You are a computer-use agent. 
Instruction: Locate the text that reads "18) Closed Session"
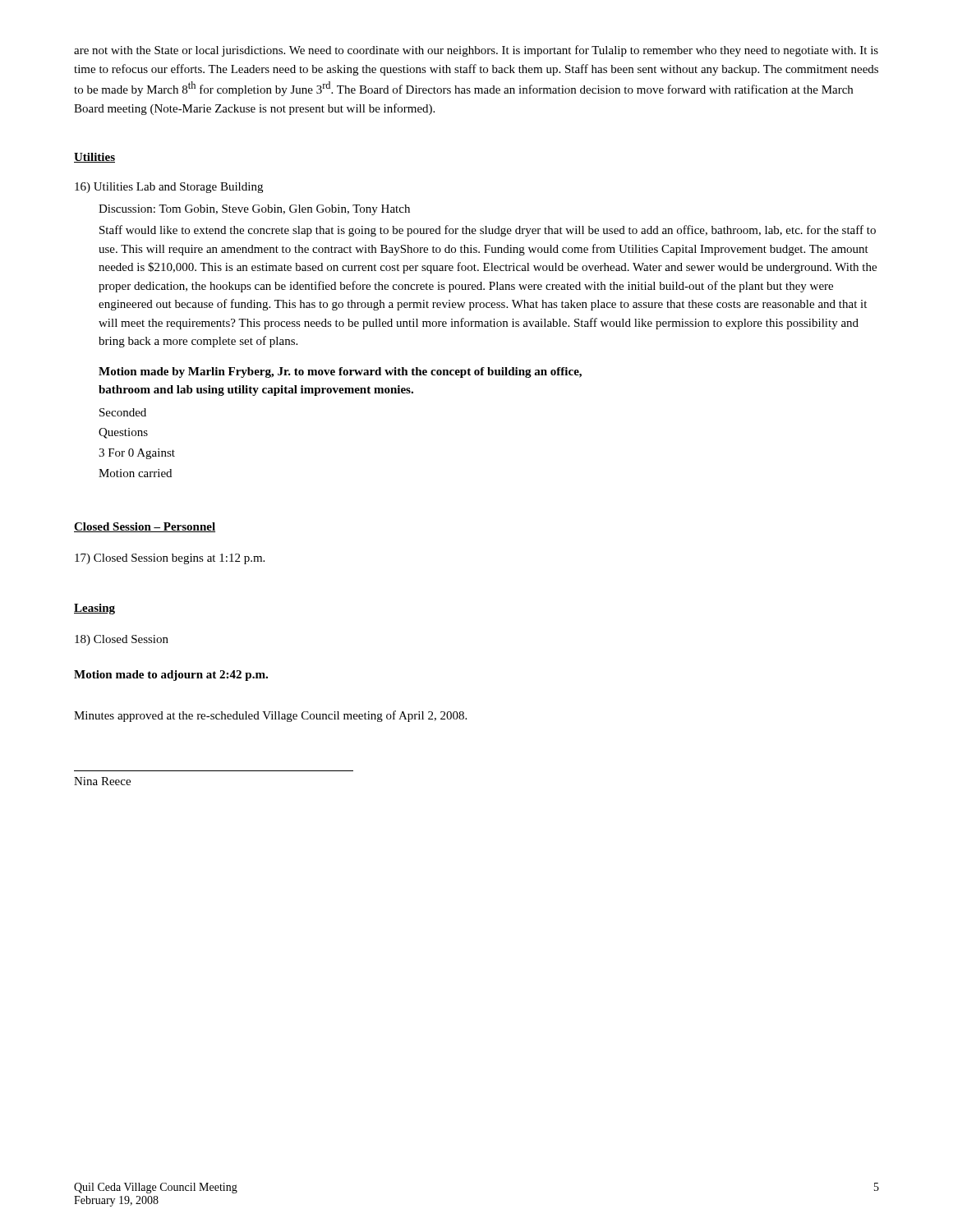[121, 639]
